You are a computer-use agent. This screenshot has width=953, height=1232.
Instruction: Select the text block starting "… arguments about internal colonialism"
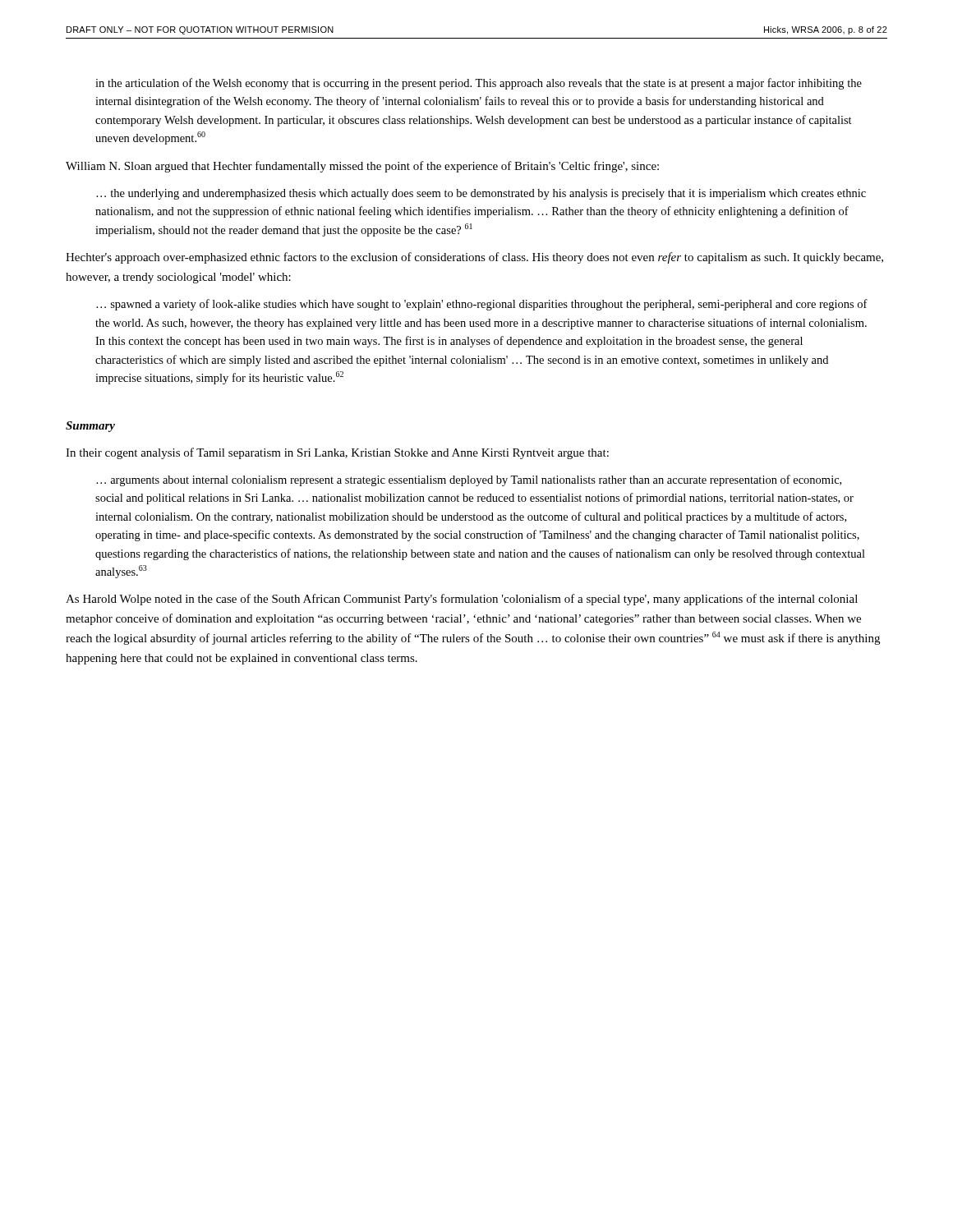480,526
